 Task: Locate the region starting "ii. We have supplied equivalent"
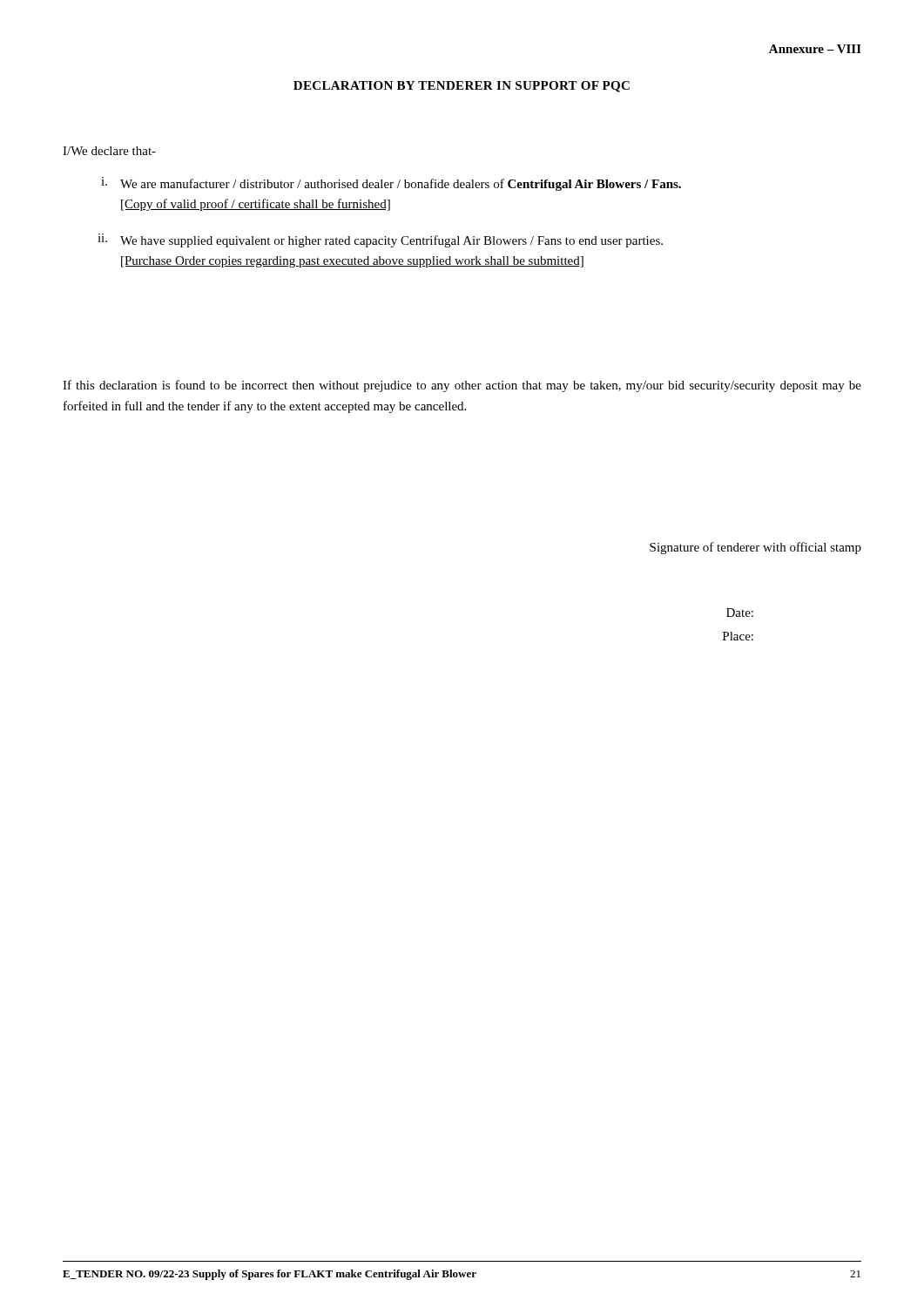coord(462,251)
